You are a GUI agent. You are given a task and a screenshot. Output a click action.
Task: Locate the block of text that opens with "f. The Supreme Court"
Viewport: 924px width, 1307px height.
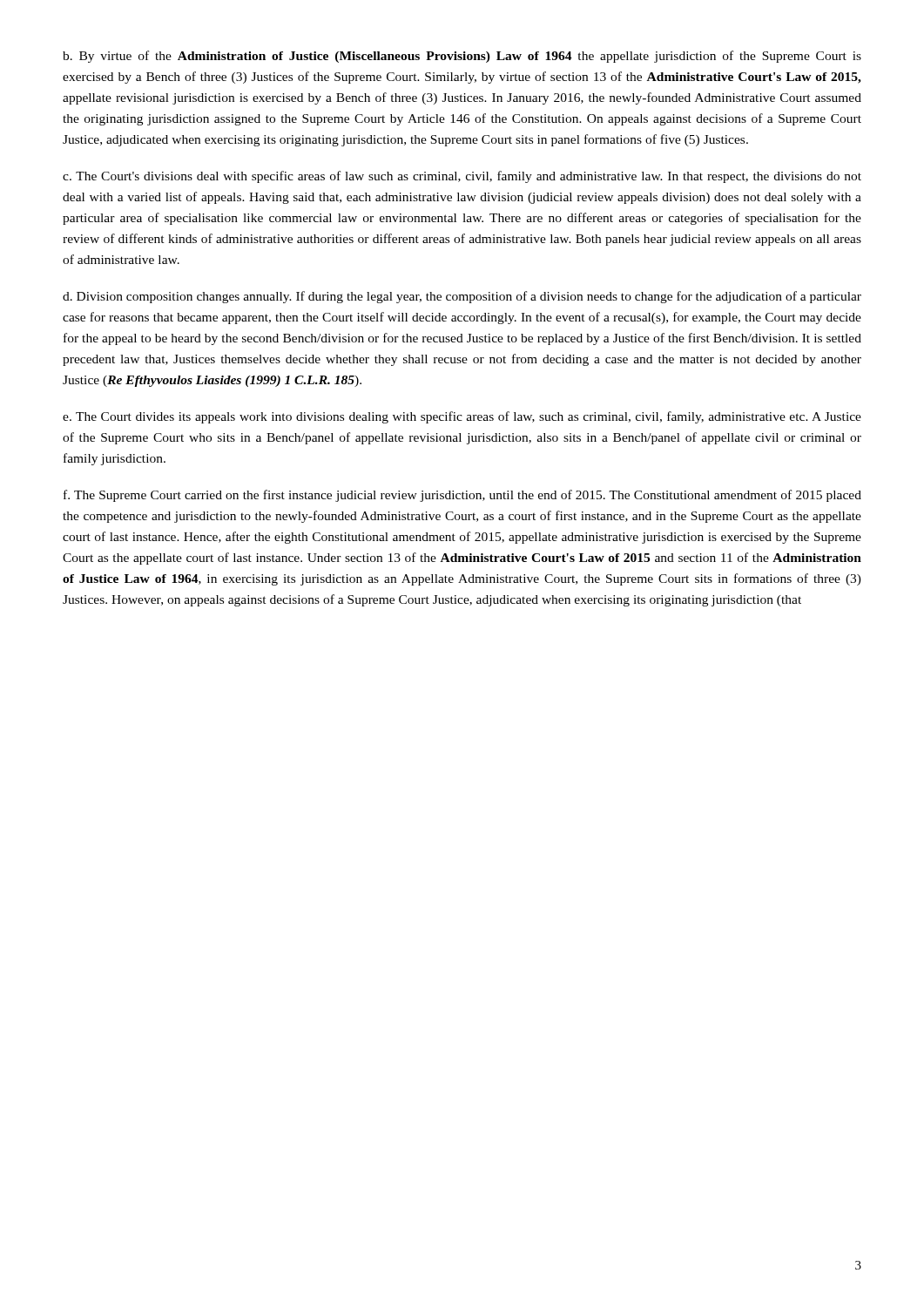coord(462,547)
